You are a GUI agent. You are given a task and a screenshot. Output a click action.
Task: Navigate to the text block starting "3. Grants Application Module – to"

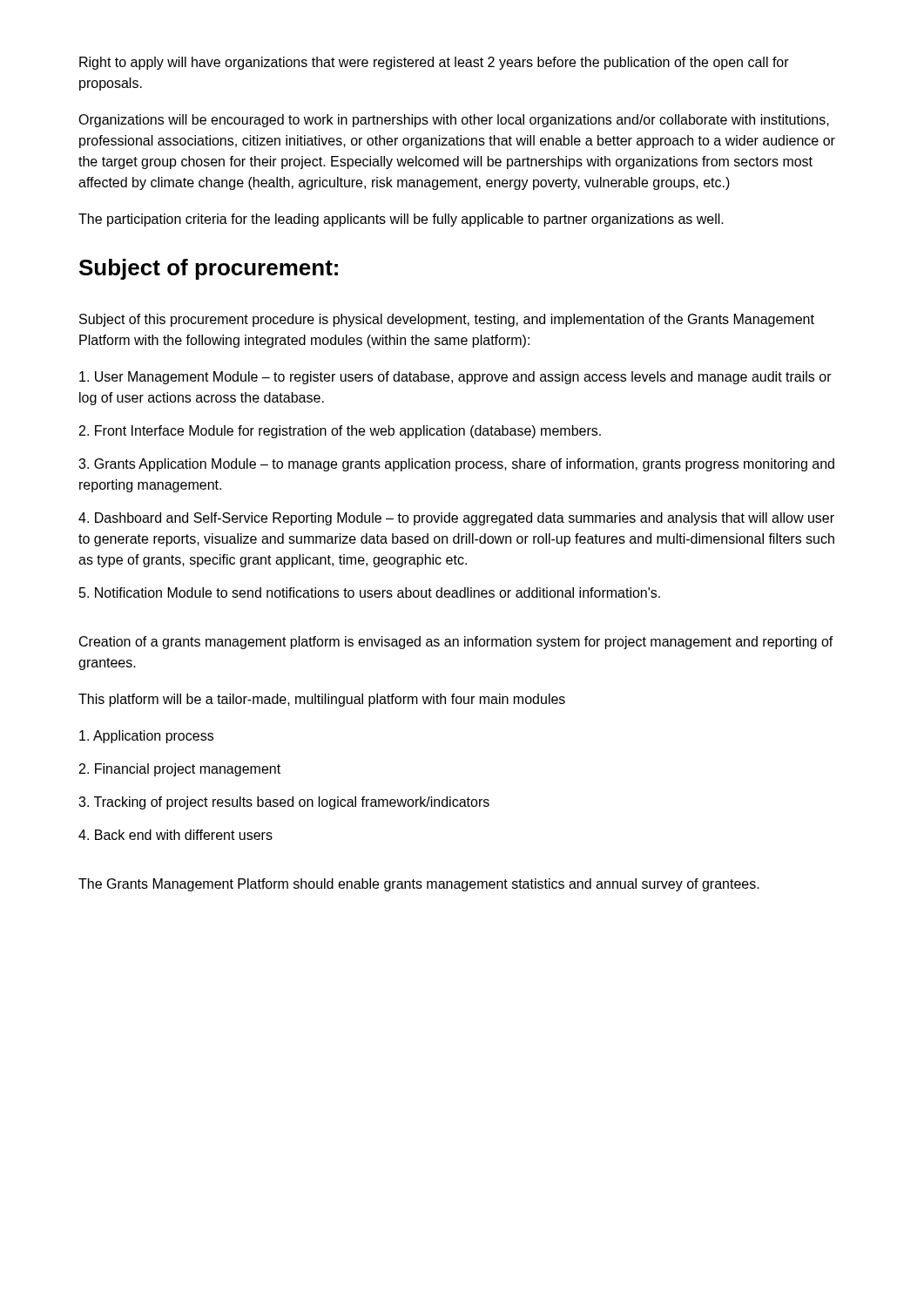[457, 474]
